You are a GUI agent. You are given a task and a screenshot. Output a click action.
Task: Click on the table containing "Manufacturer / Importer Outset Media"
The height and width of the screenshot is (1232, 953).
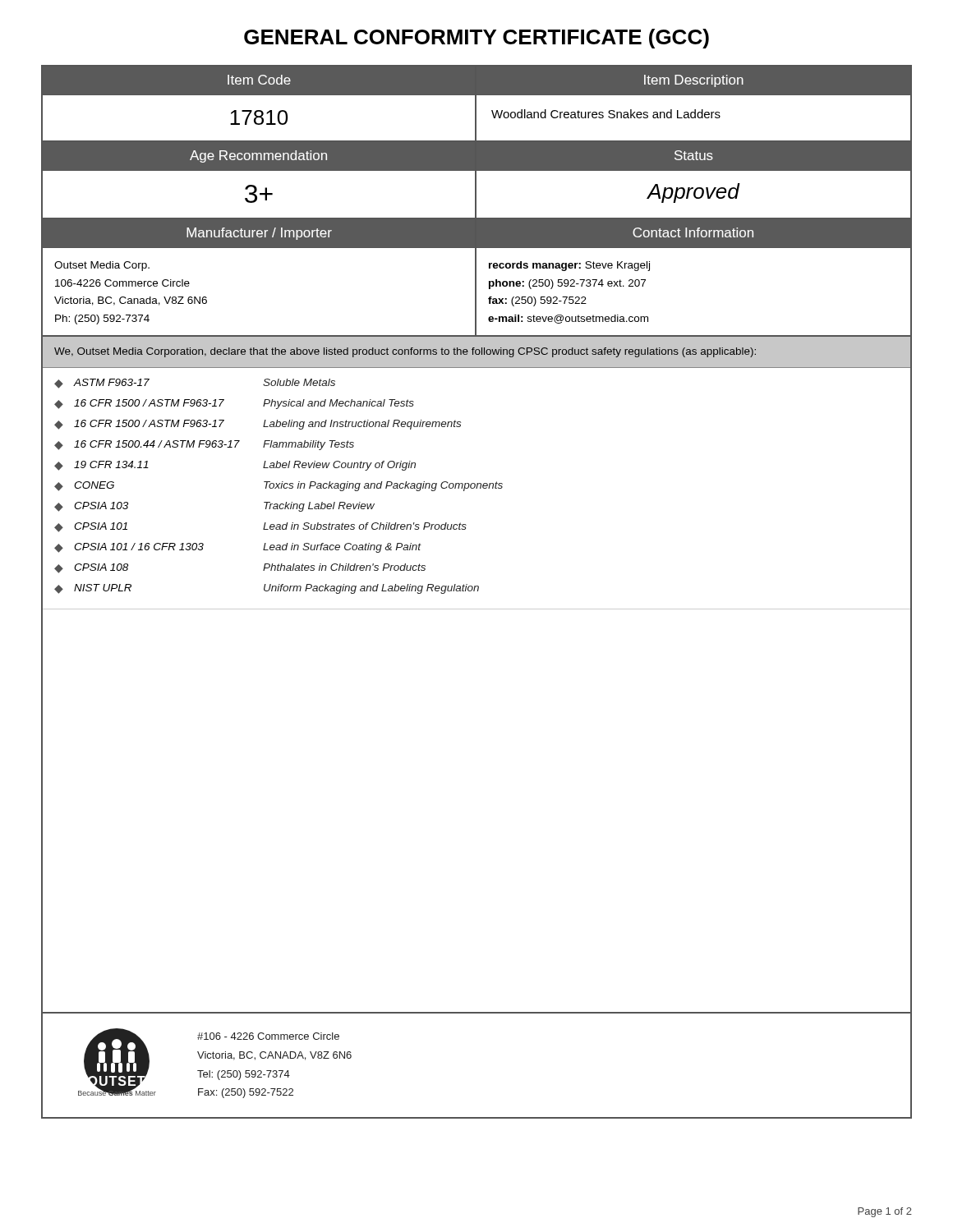pyautogui.click(x=476, y=278)
